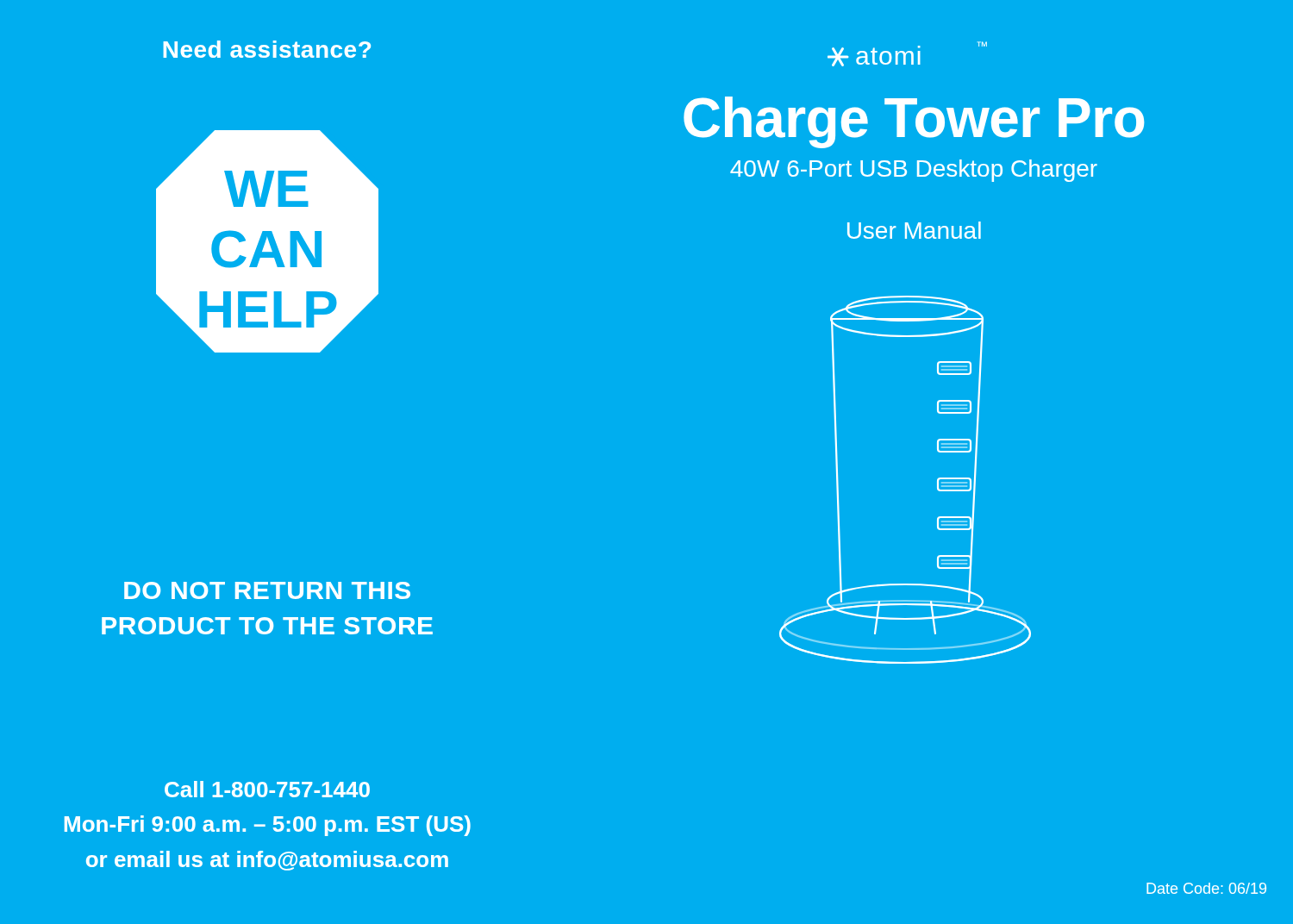
Task: Point to the region starting "Date Code: 06/19"
Action: click(x=1206, y=889)
